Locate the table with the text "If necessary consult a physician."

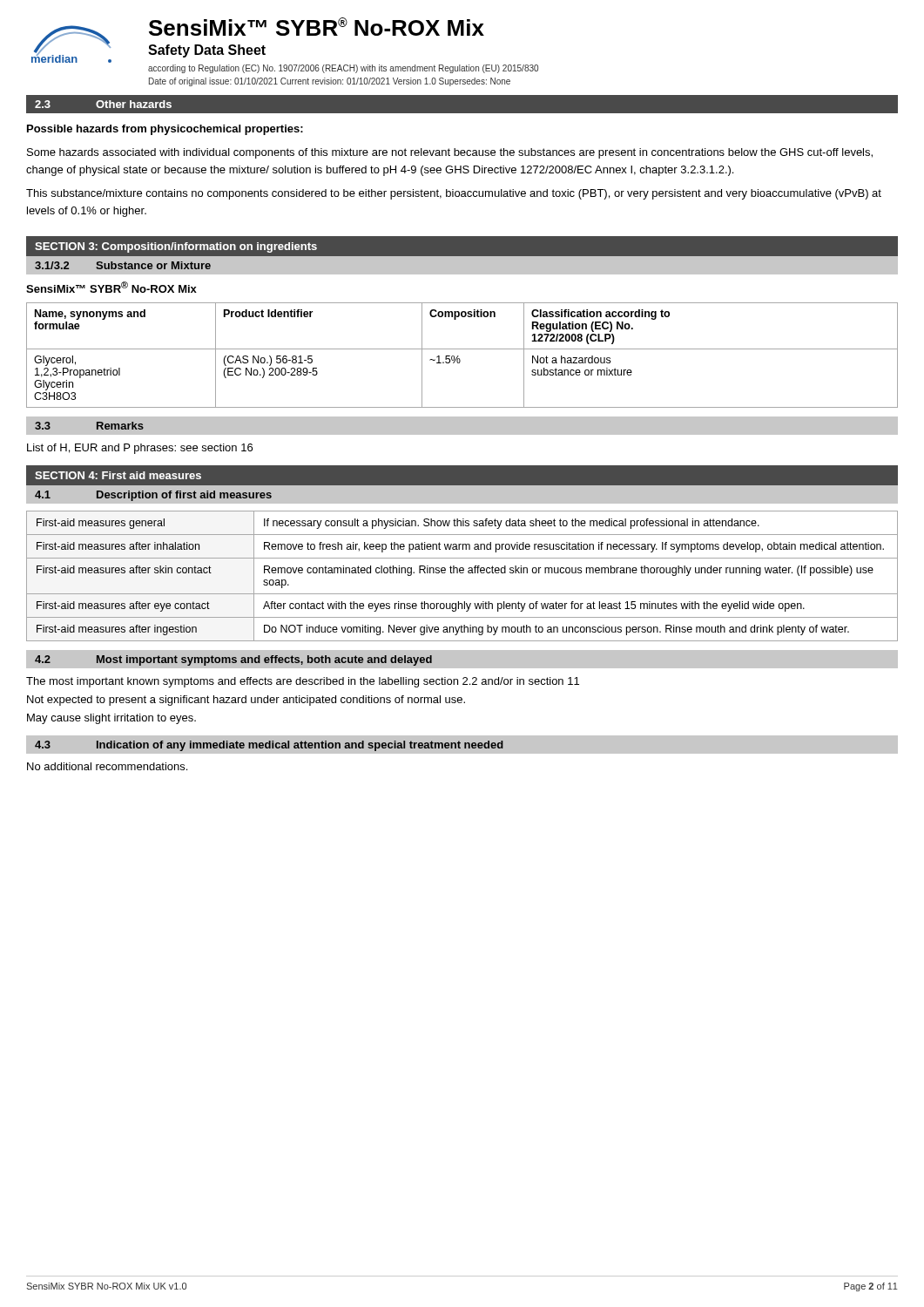[462, 576]
